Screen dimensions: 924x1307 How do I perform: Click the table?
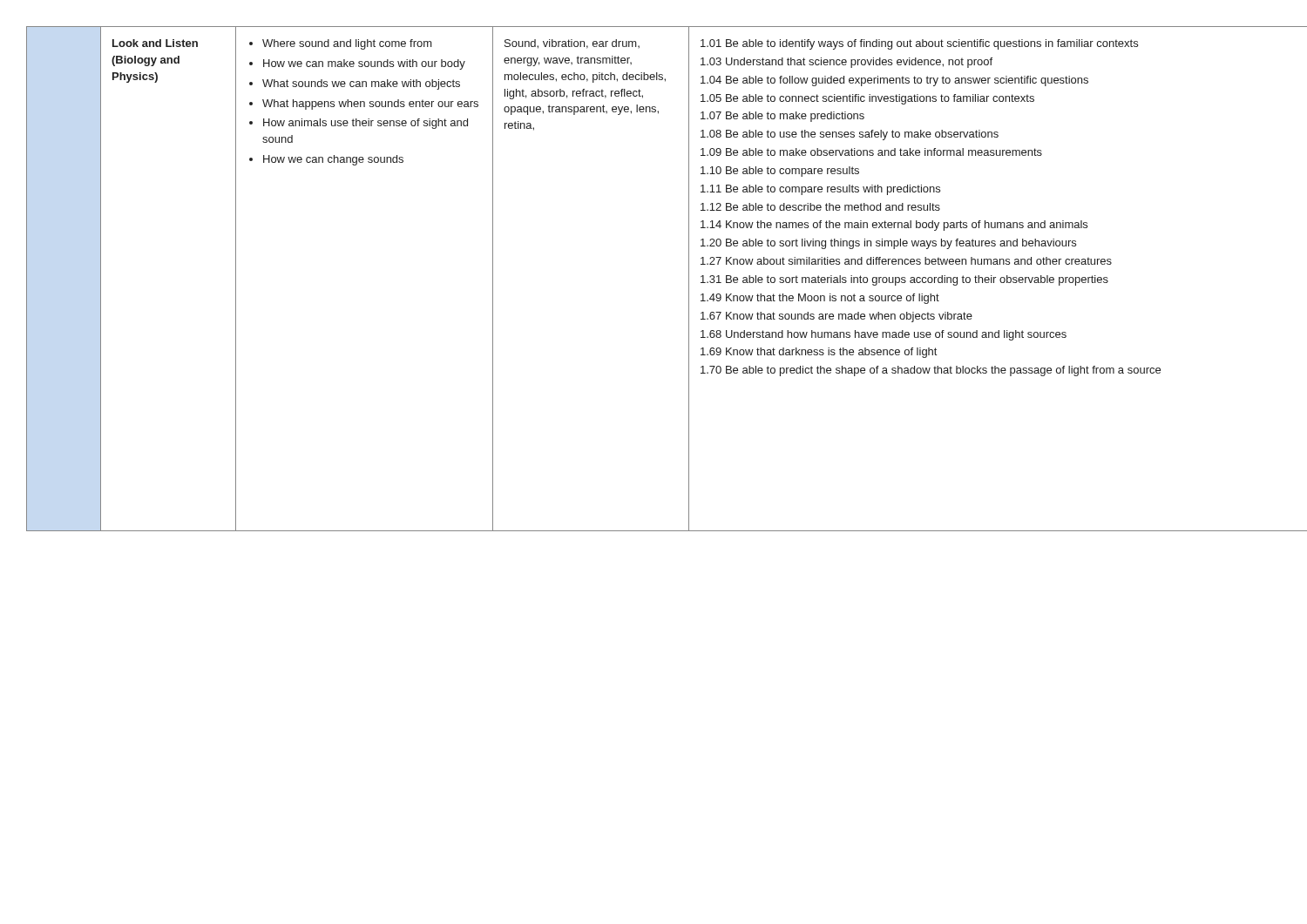click(x=654, y=279)
